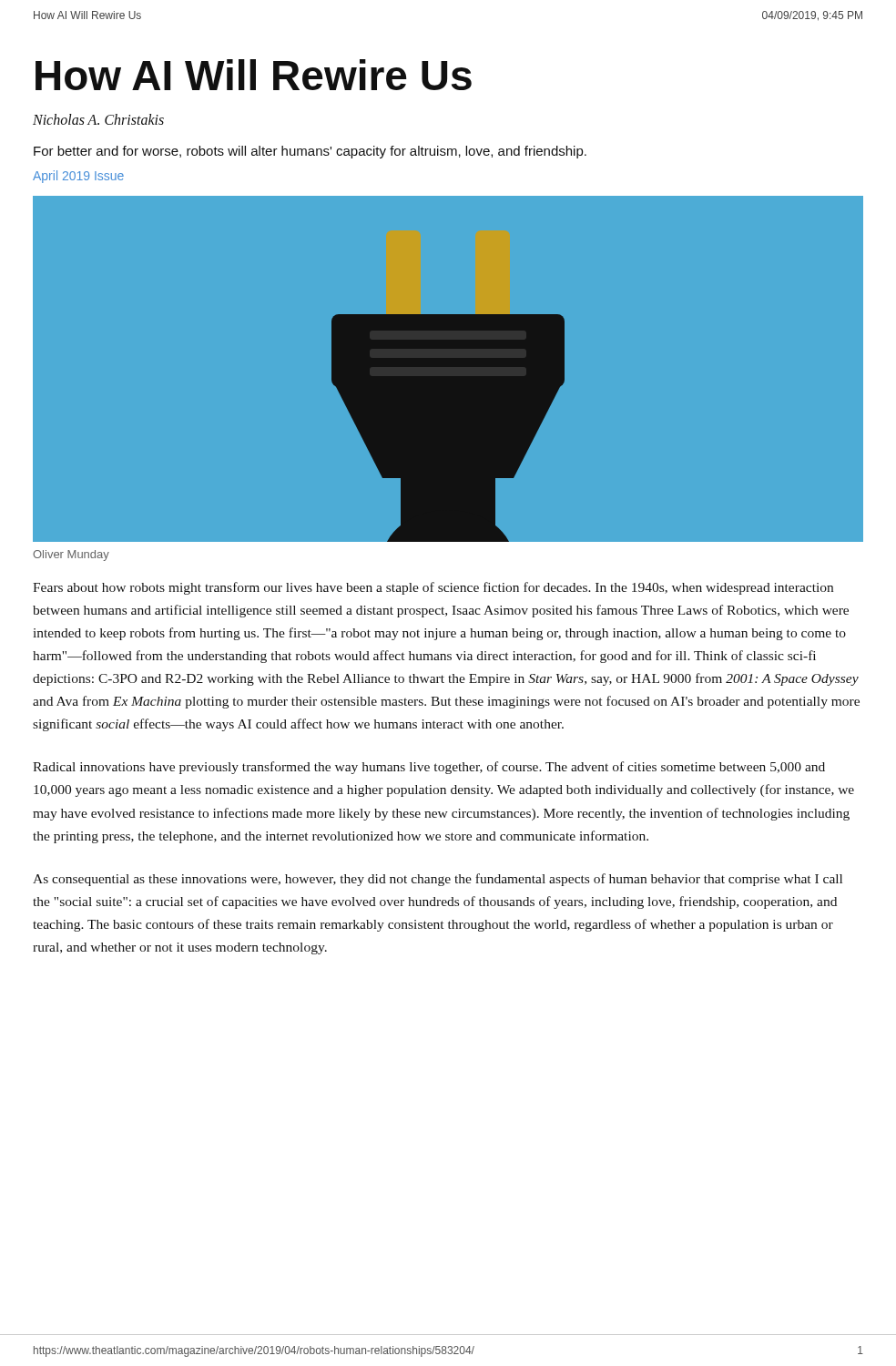The height and width of the screenshot is (1366, 896).
Task: Click the title
Action: 448,76
